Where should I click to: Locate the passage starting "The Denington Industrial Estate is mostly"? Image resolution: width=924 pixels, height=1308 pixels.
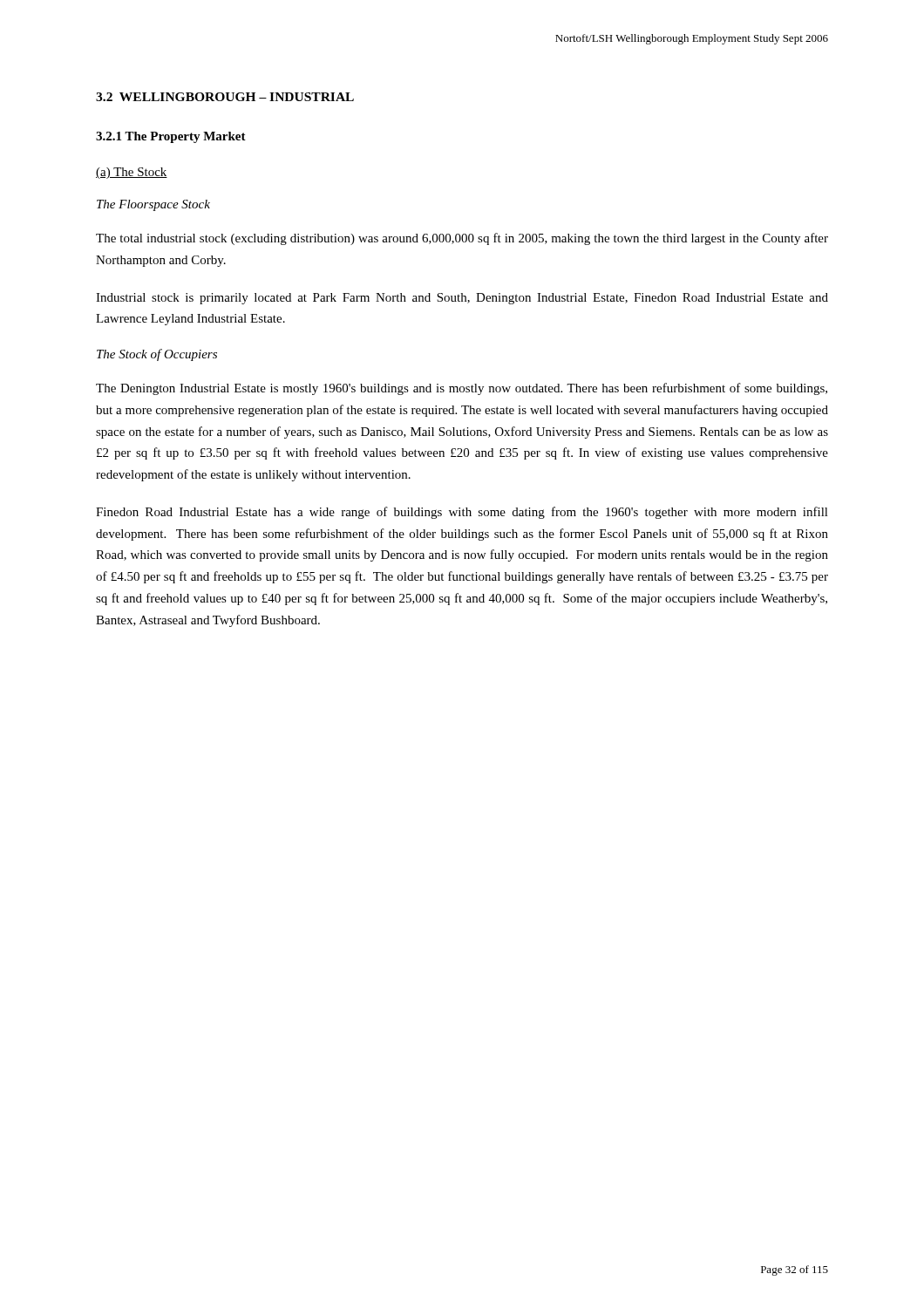[x=462, y=431]
